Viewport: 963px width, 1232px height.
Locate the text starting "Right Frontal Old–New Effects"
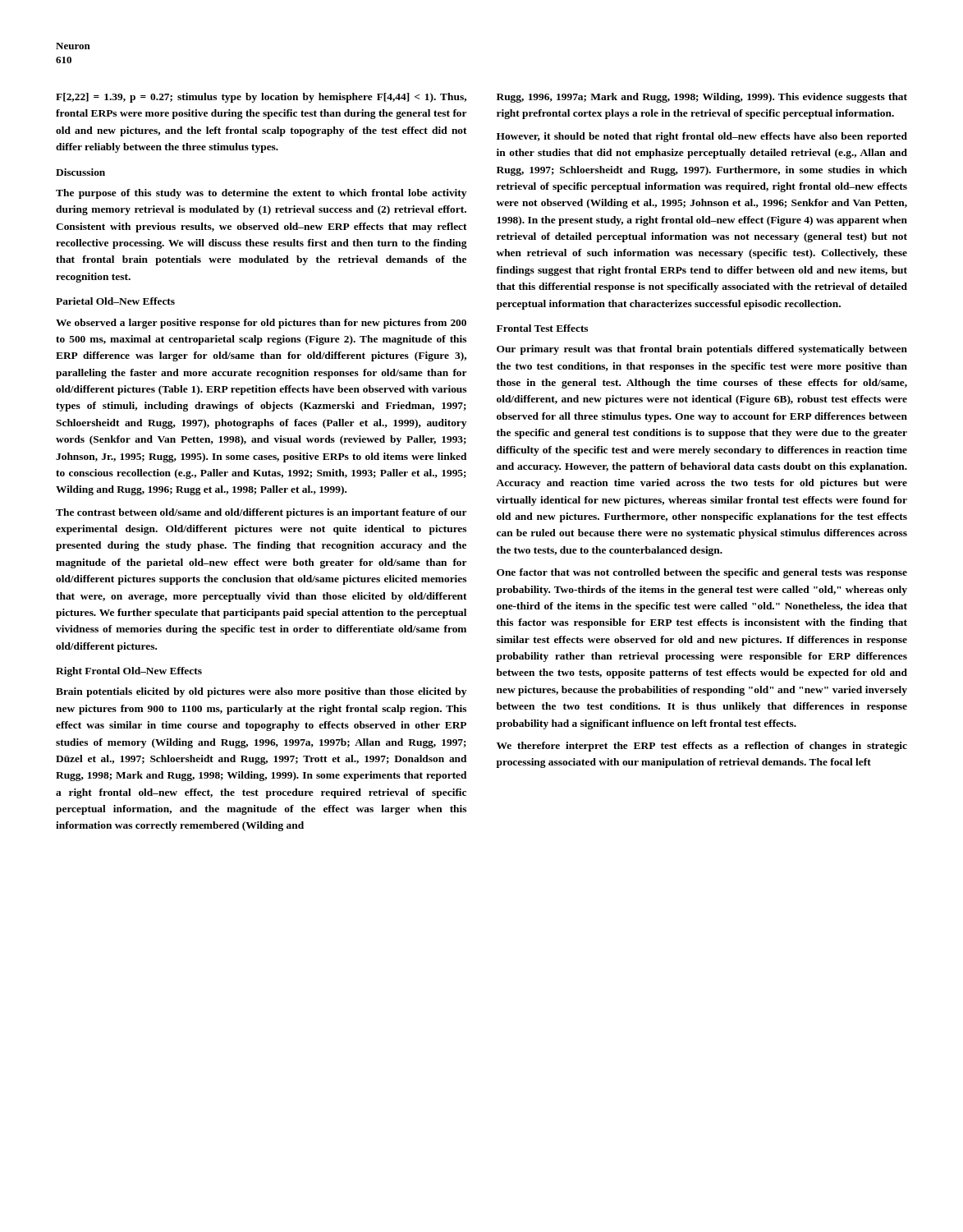(x=129, y=672)
